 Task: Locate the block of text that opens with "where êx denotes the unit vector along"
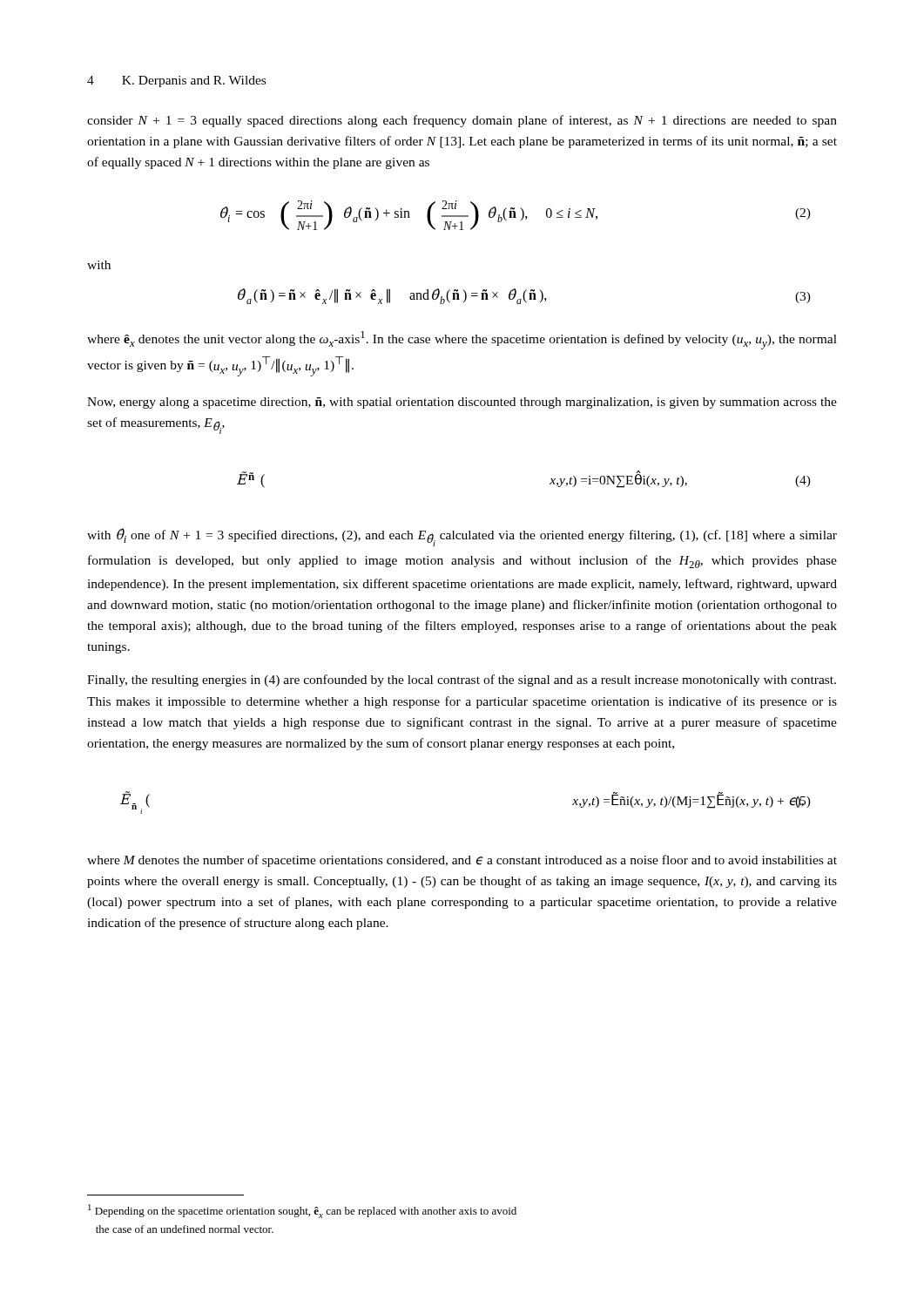tap(462, 352)
